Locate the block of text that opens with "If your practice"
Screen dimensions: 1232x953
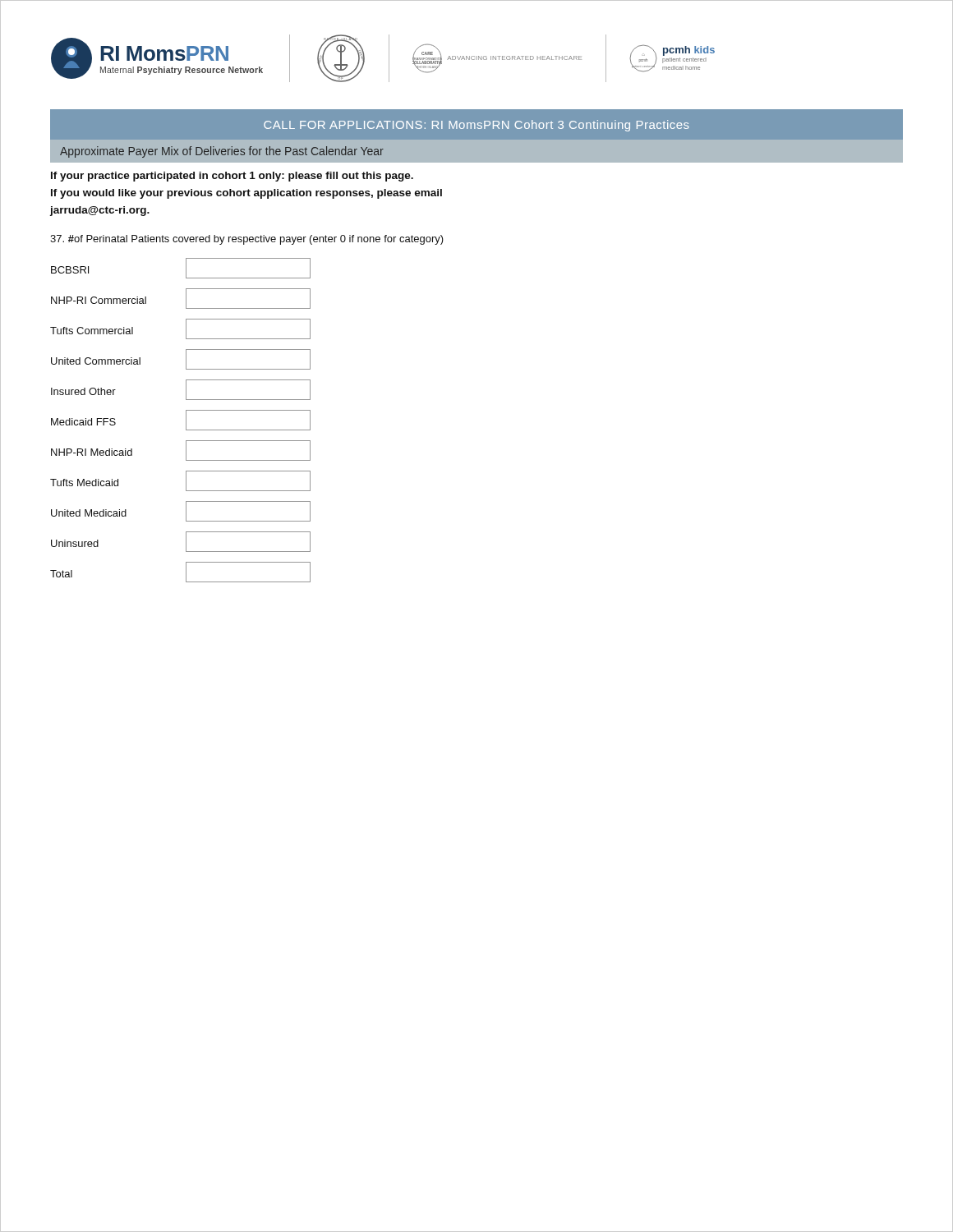coord(246,192)
